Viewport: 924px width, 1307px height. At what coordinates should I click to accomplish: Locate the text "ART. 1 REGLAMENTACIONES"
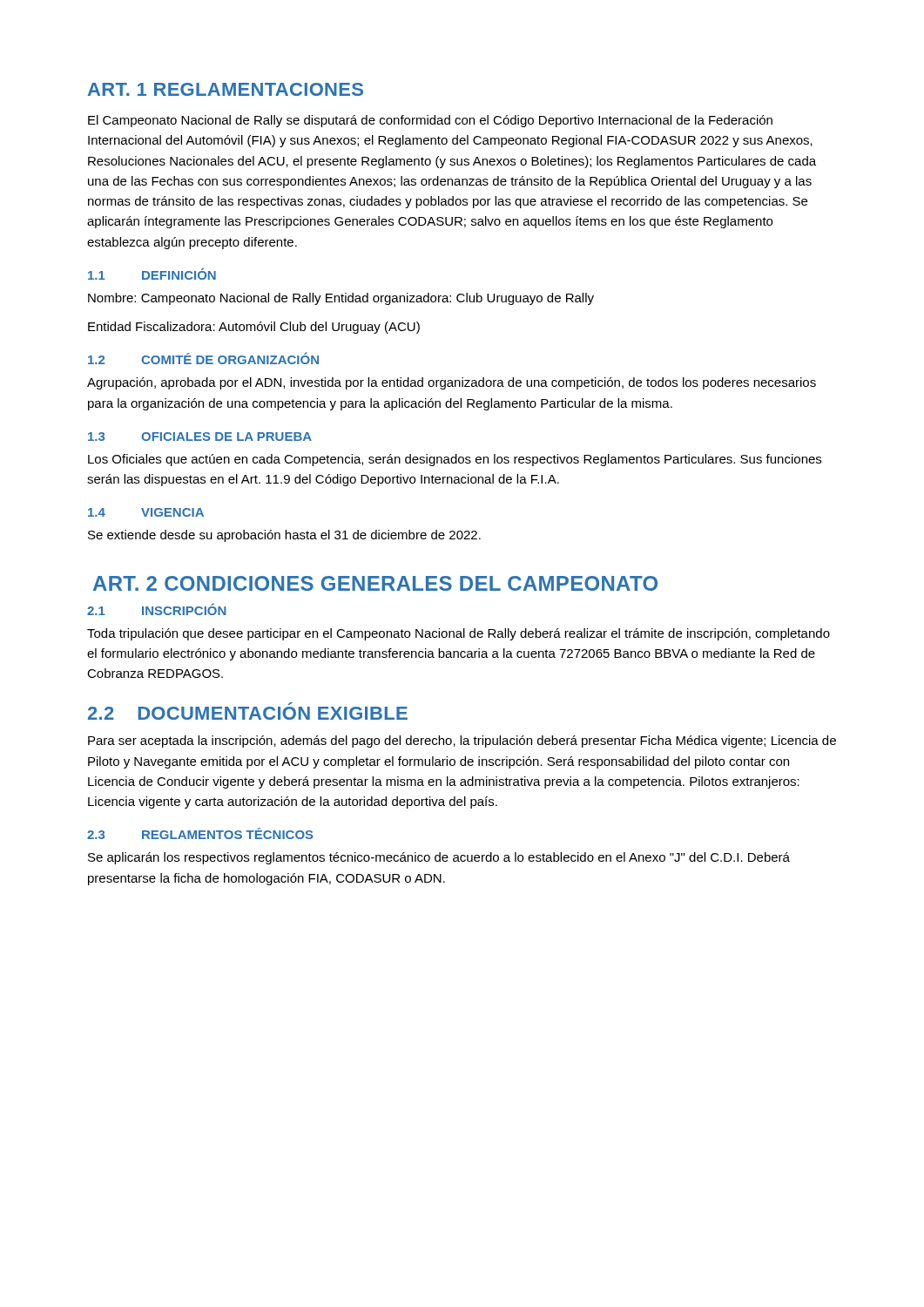point(226,89)
